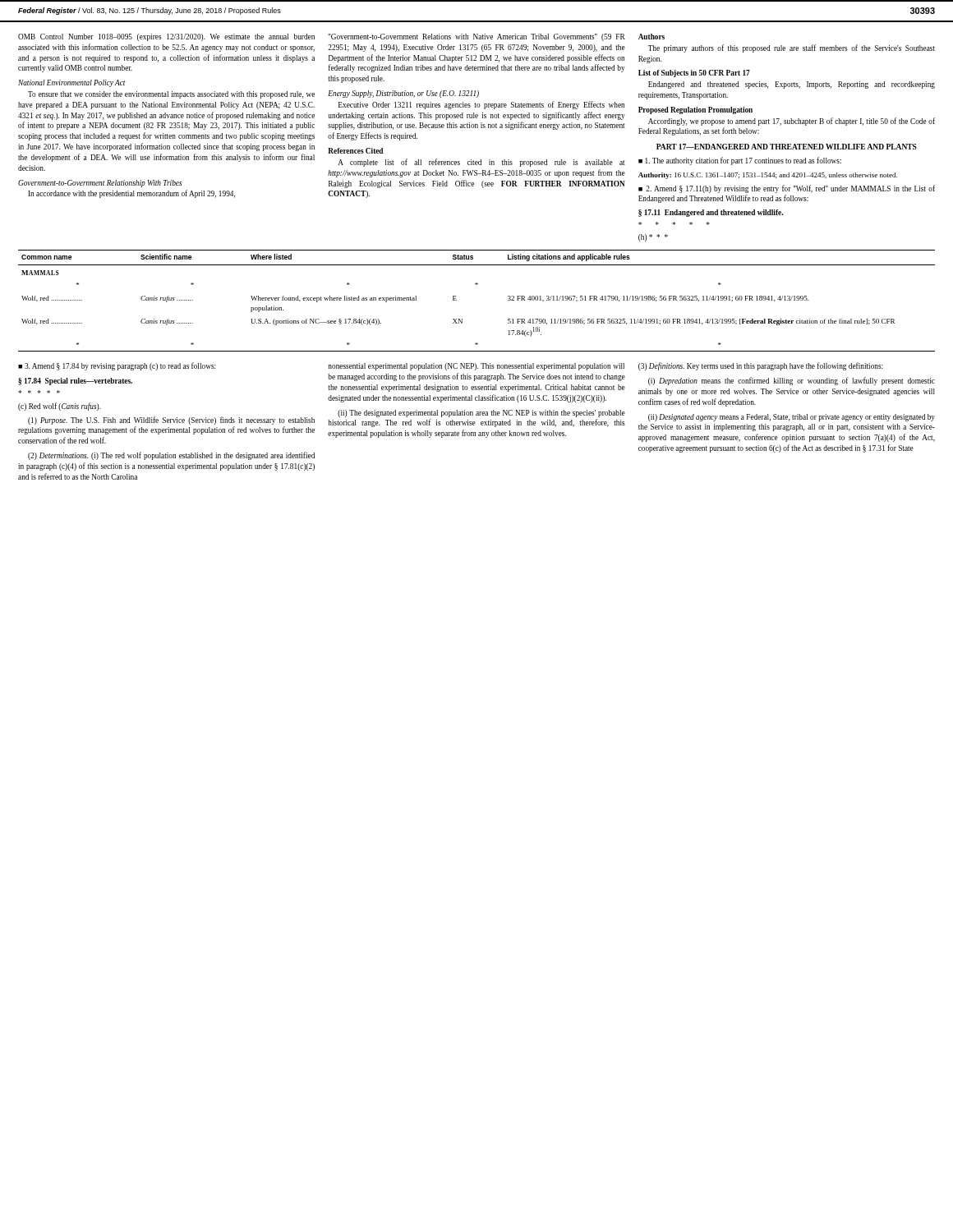The image size is (953, 1232).
Task: Select the region starting "■ 1. The authority citation"
Action: (x=740, y=161)
